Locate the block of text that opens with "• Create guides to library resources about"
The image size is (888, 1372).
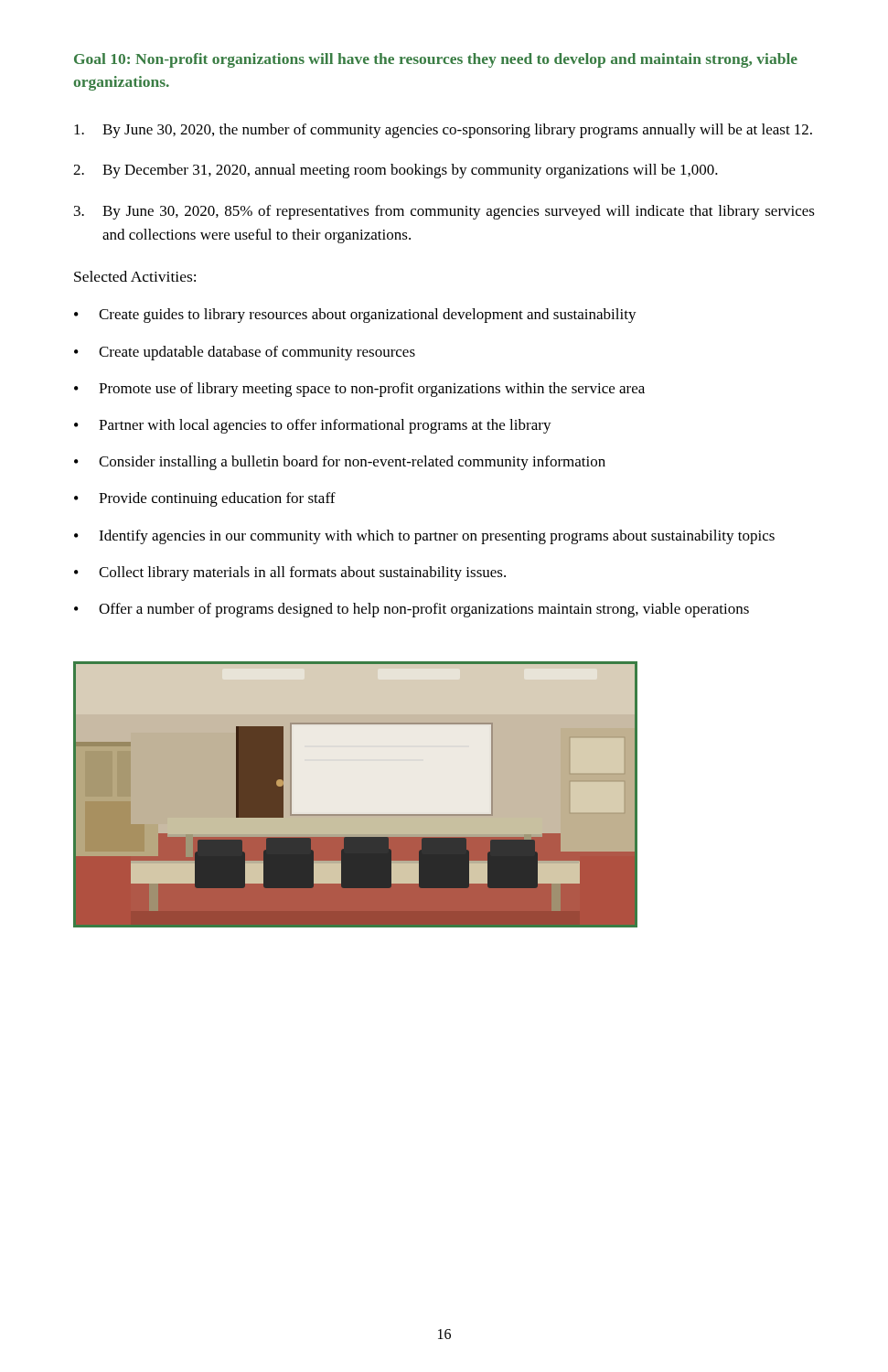pyautogui.click(x=444, y=315)
